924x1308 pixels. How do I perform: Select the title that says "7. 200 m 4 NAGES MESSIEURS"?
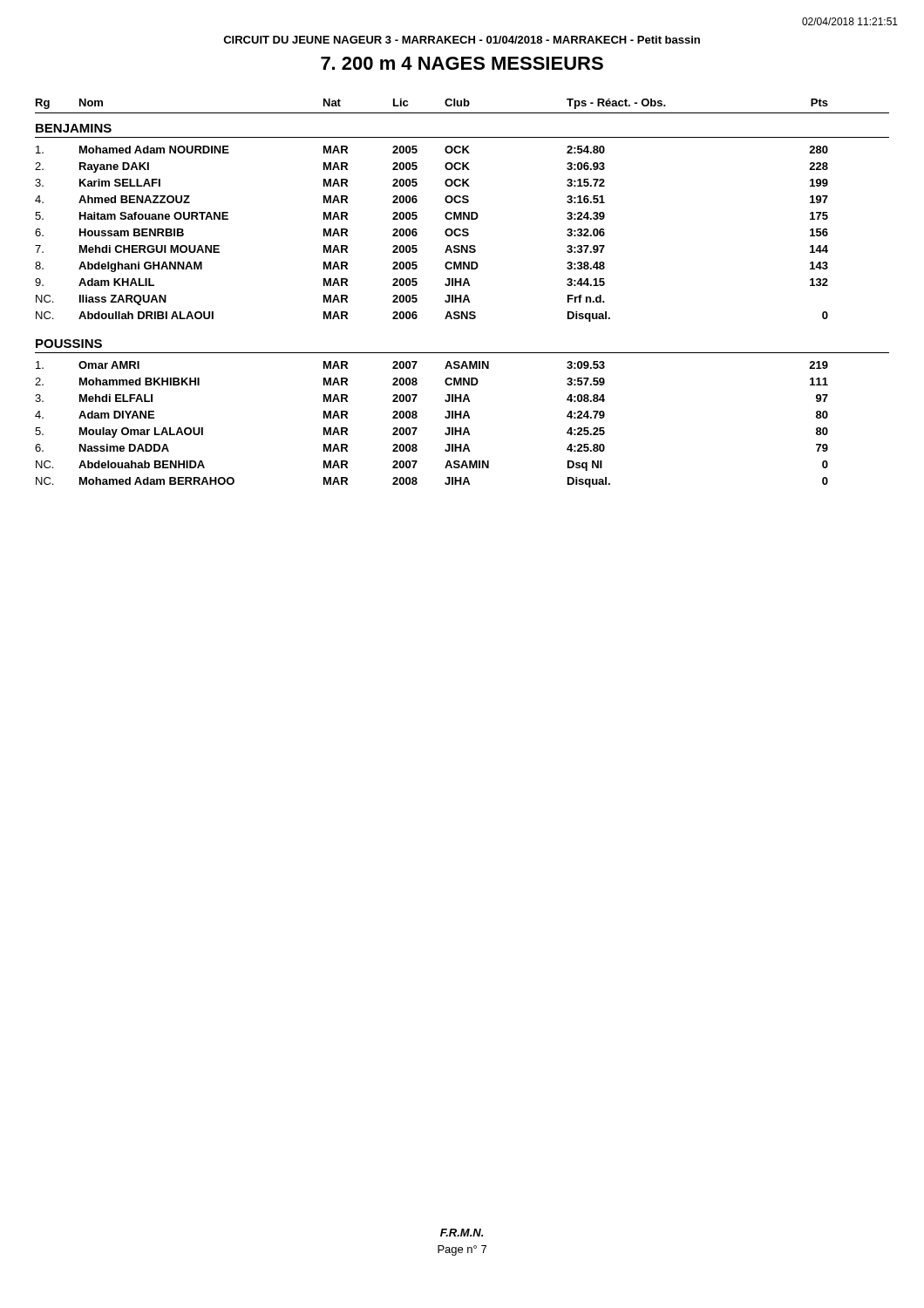pos(462,63)
